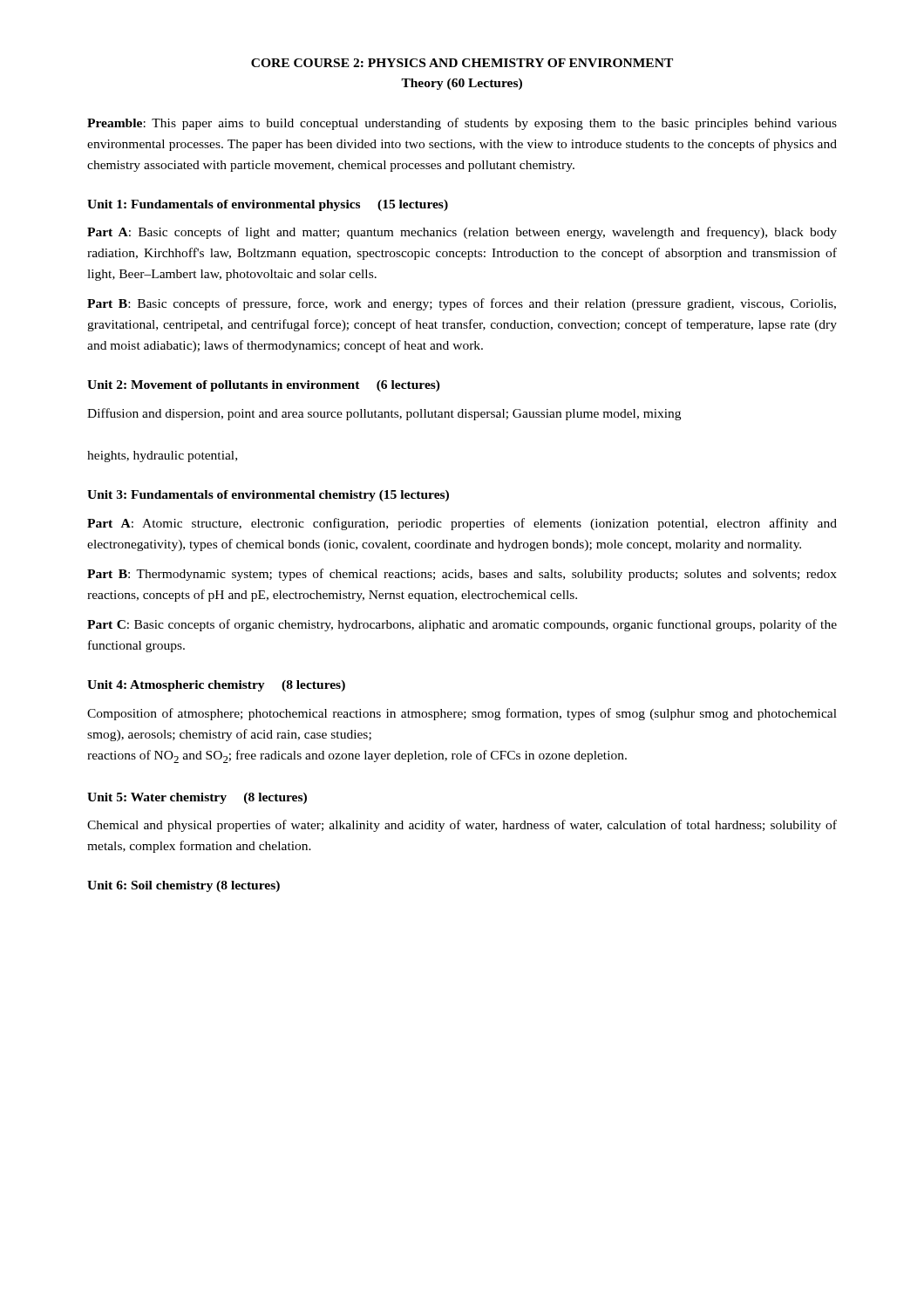Navigate to the block starting "Part B: Basic concepts"
924x1308 pixels.
tap(462, 324)
